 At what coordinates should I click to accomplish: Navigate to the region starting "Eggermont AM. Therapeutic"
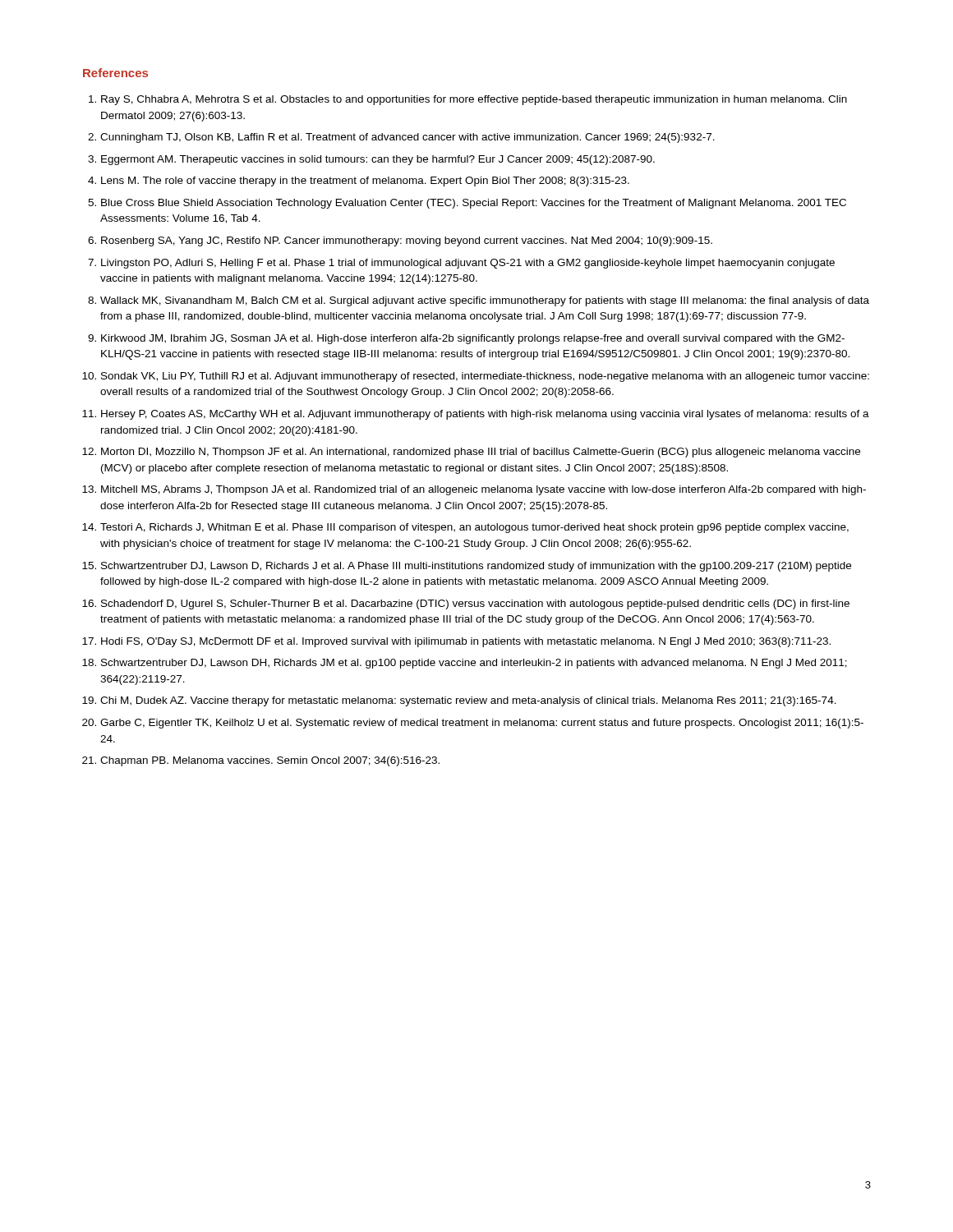point(378,159)
